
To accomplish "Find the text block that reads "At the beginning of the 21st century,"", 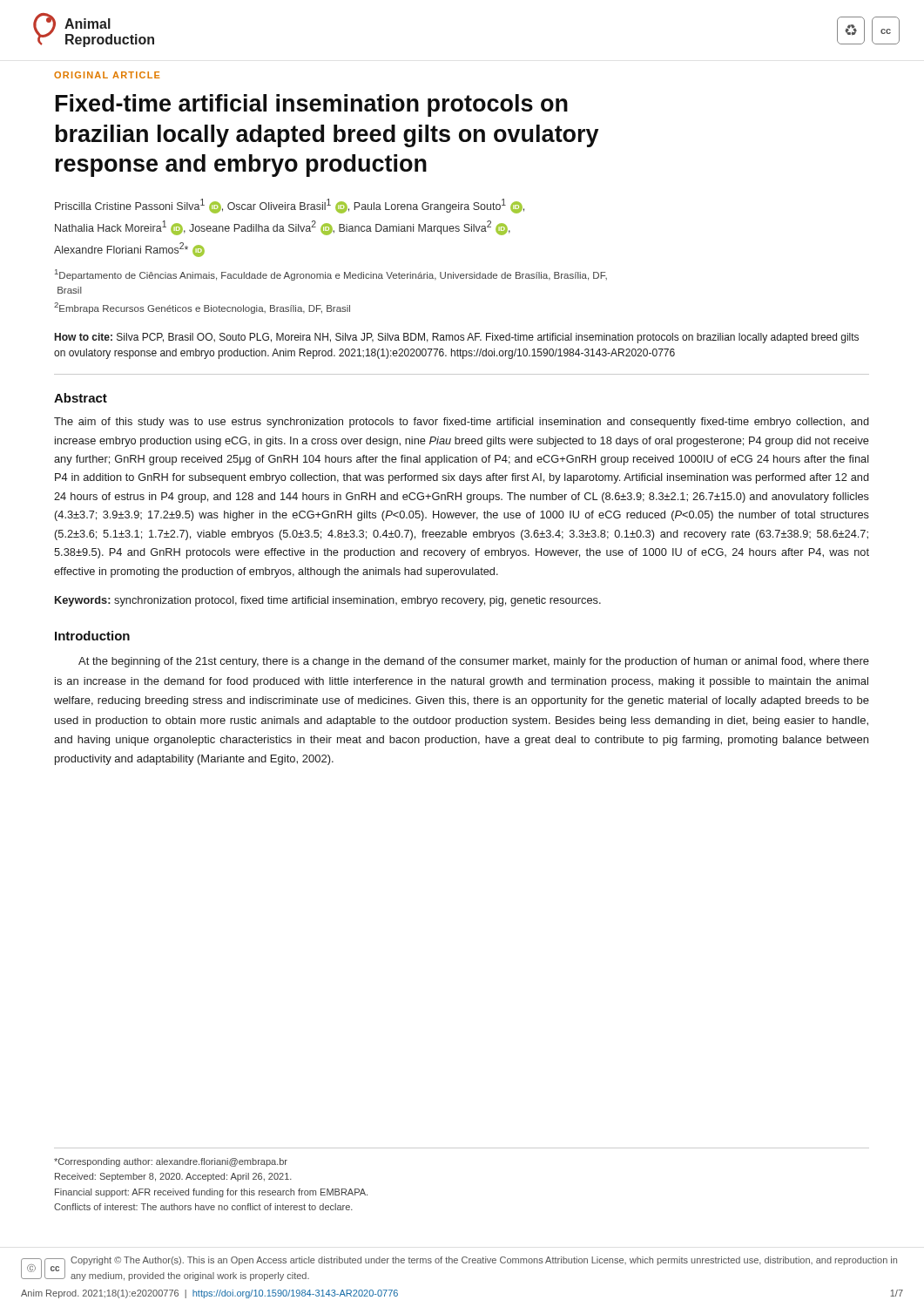I will pyautogui.click(x=462, y=710).
